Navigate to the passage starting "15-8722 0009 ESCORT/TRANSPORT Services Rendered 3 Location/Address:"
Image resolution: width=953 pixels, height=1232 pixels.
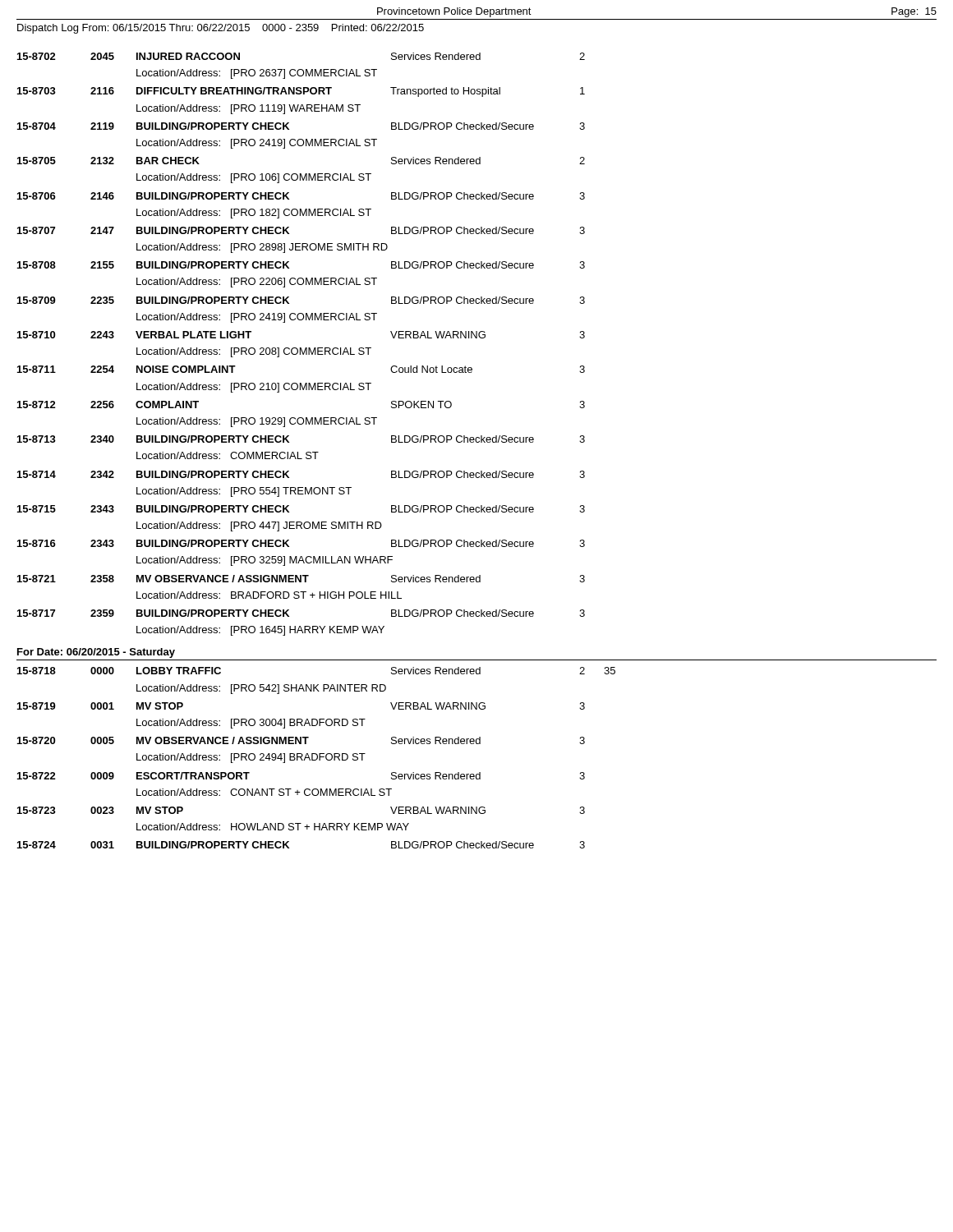476,784
